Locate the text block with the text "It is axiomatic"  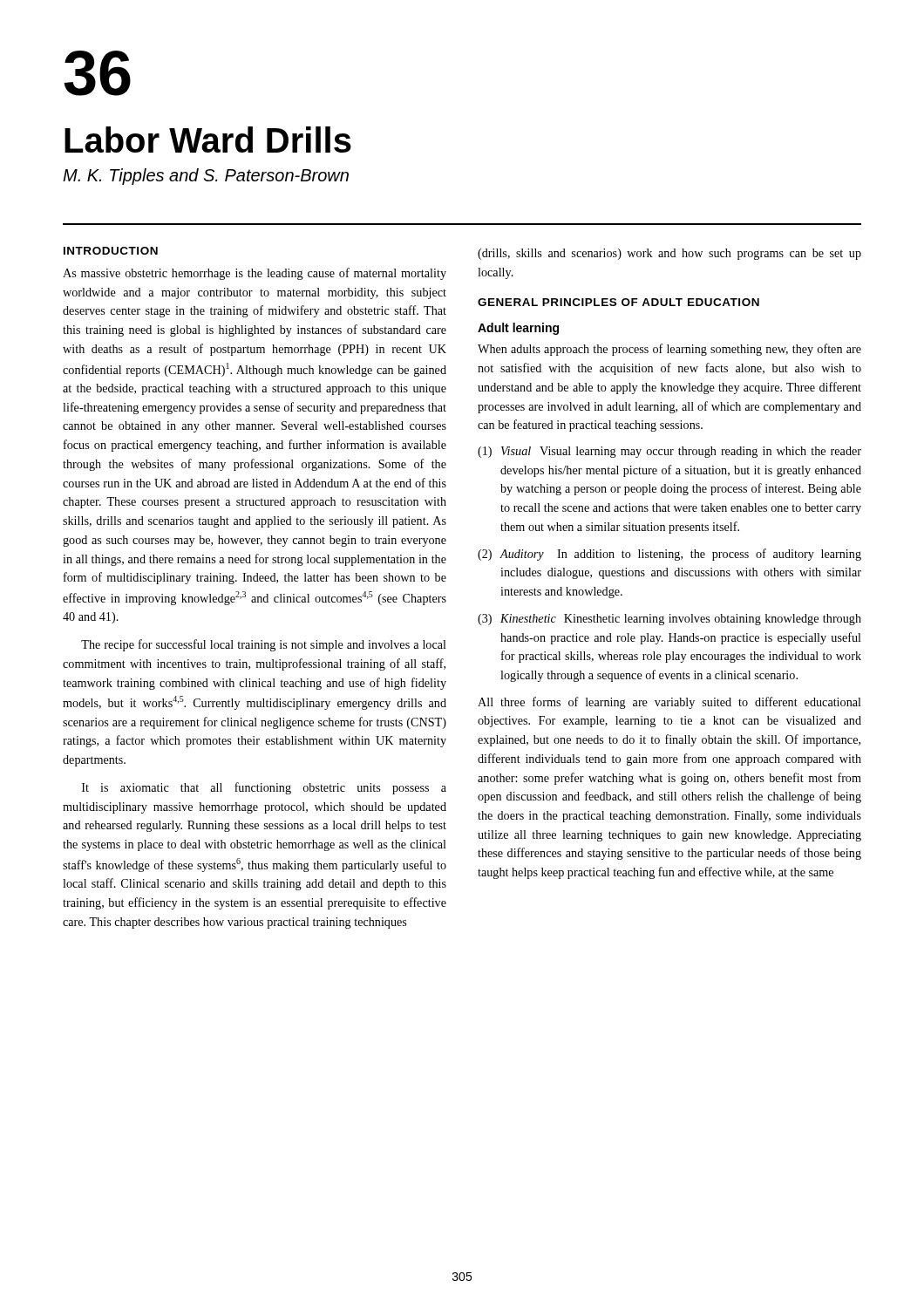(255, 855)
